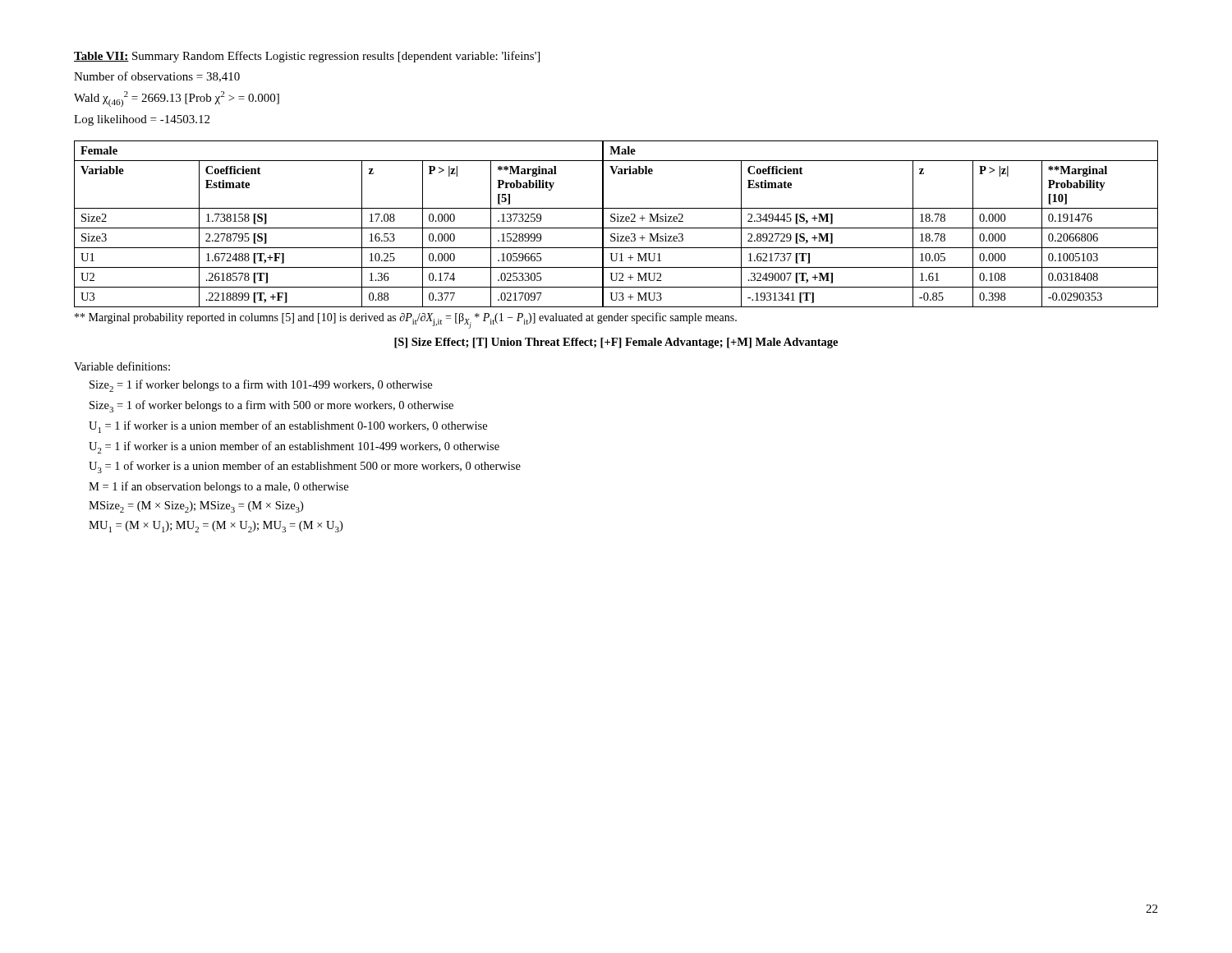Viewport: 1232px width, 953px height.
Task: Find the element starting "Variable definitions:"
Action: coord(122,366)
